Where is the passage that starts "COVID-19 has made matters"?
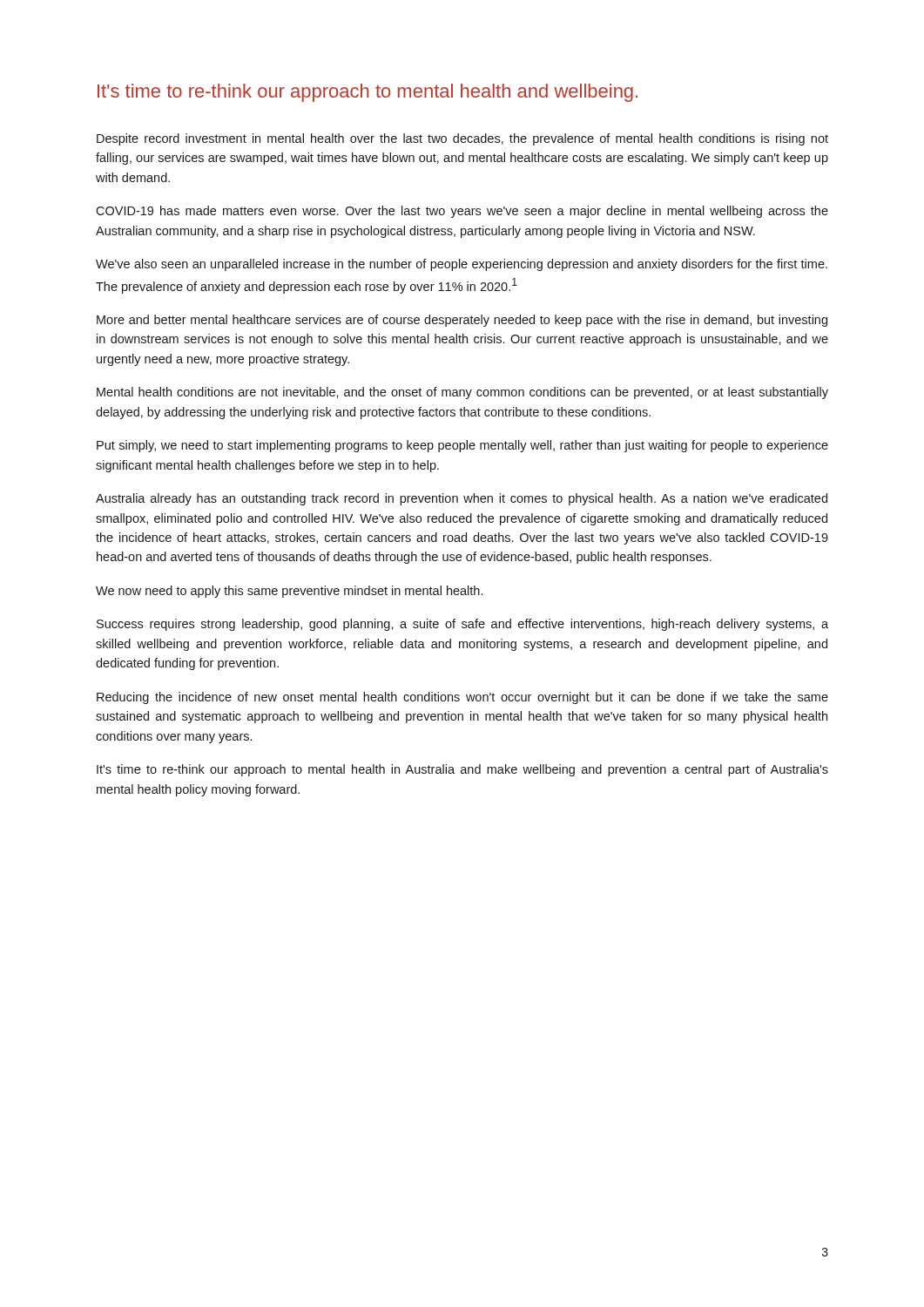The image size is (924, 1307). (462, 221)
